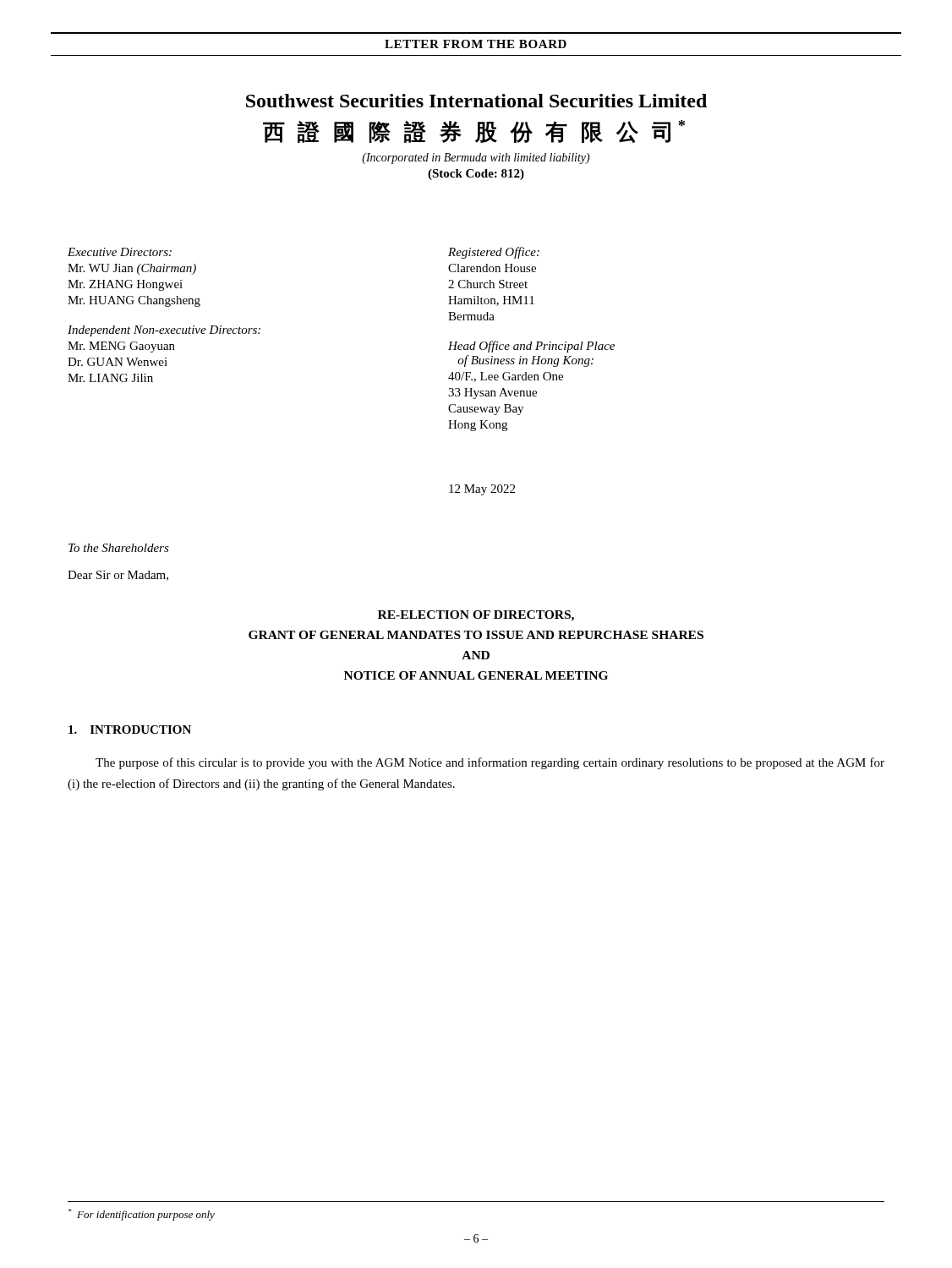952x1268 pixels.
Task: Find the text block starting "To the Shareholders"
Action: [118, 548]
